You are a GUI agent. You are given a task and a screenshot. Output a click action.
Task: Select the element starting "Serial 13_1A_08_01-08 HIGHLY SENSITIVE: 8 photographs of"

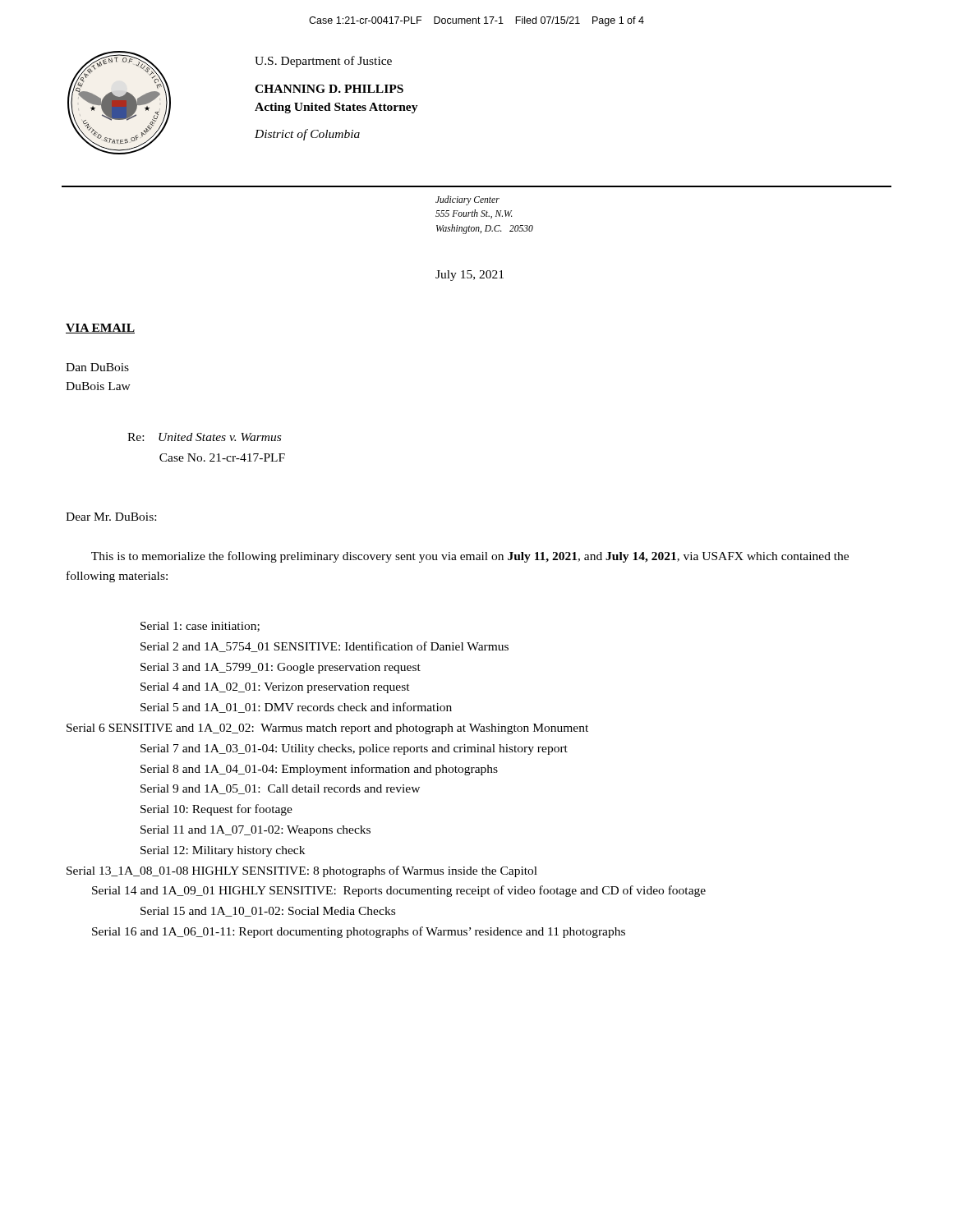pos(302,870)
